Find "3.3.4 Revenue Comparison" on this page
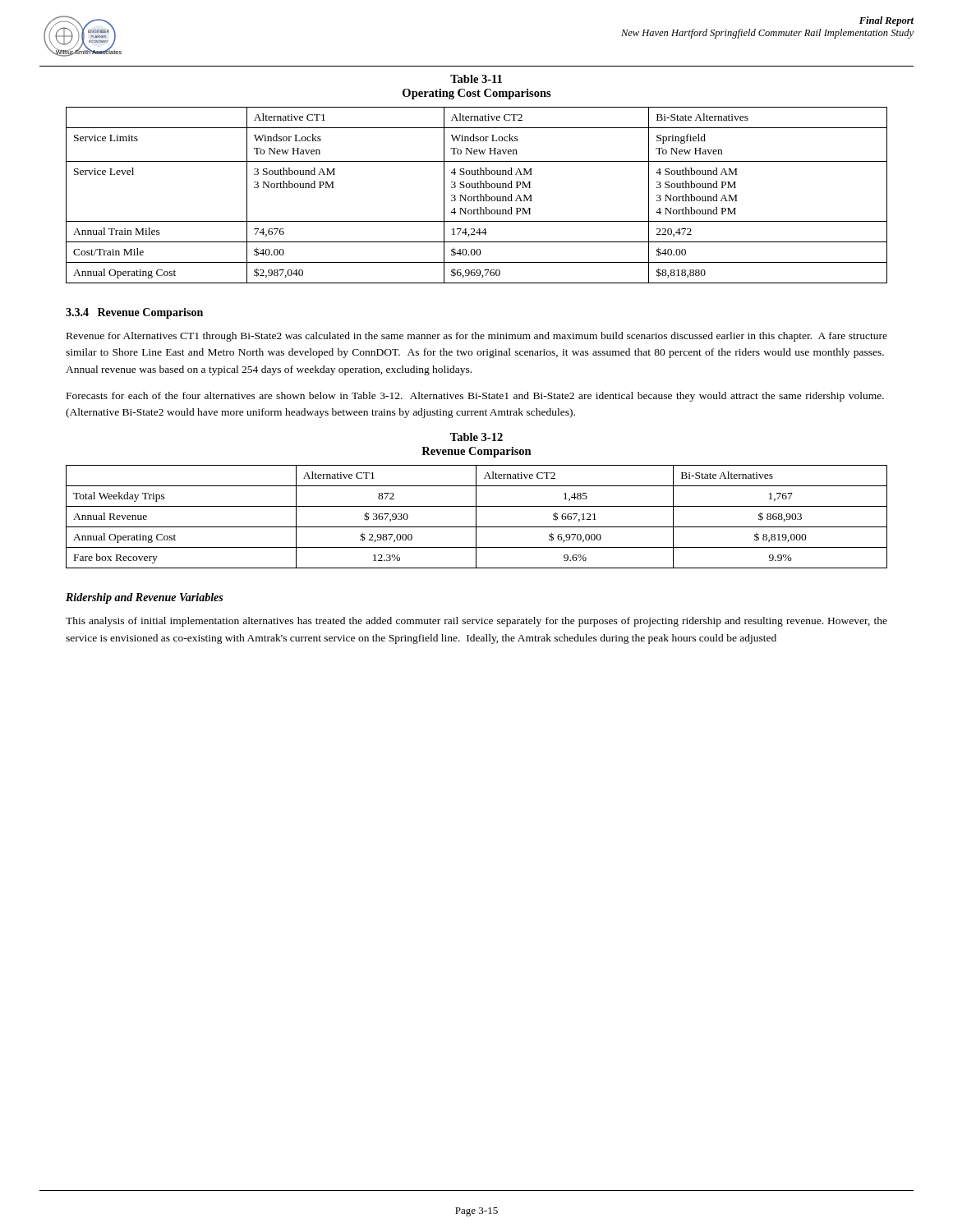953x1232 pixels. [134, 313]
